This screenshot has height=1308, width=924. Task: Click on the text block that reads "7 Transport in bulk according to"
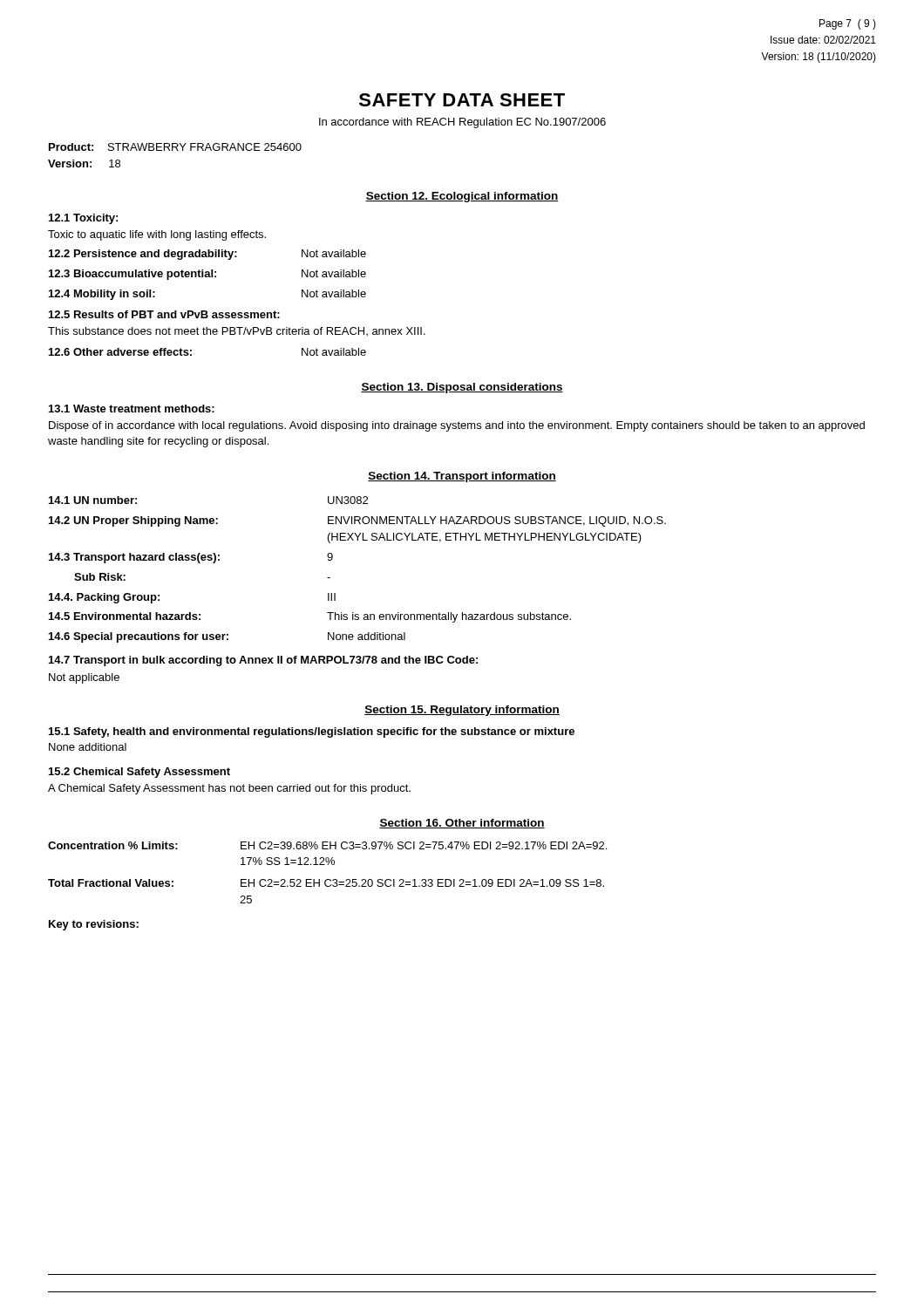tap(263, 660)
